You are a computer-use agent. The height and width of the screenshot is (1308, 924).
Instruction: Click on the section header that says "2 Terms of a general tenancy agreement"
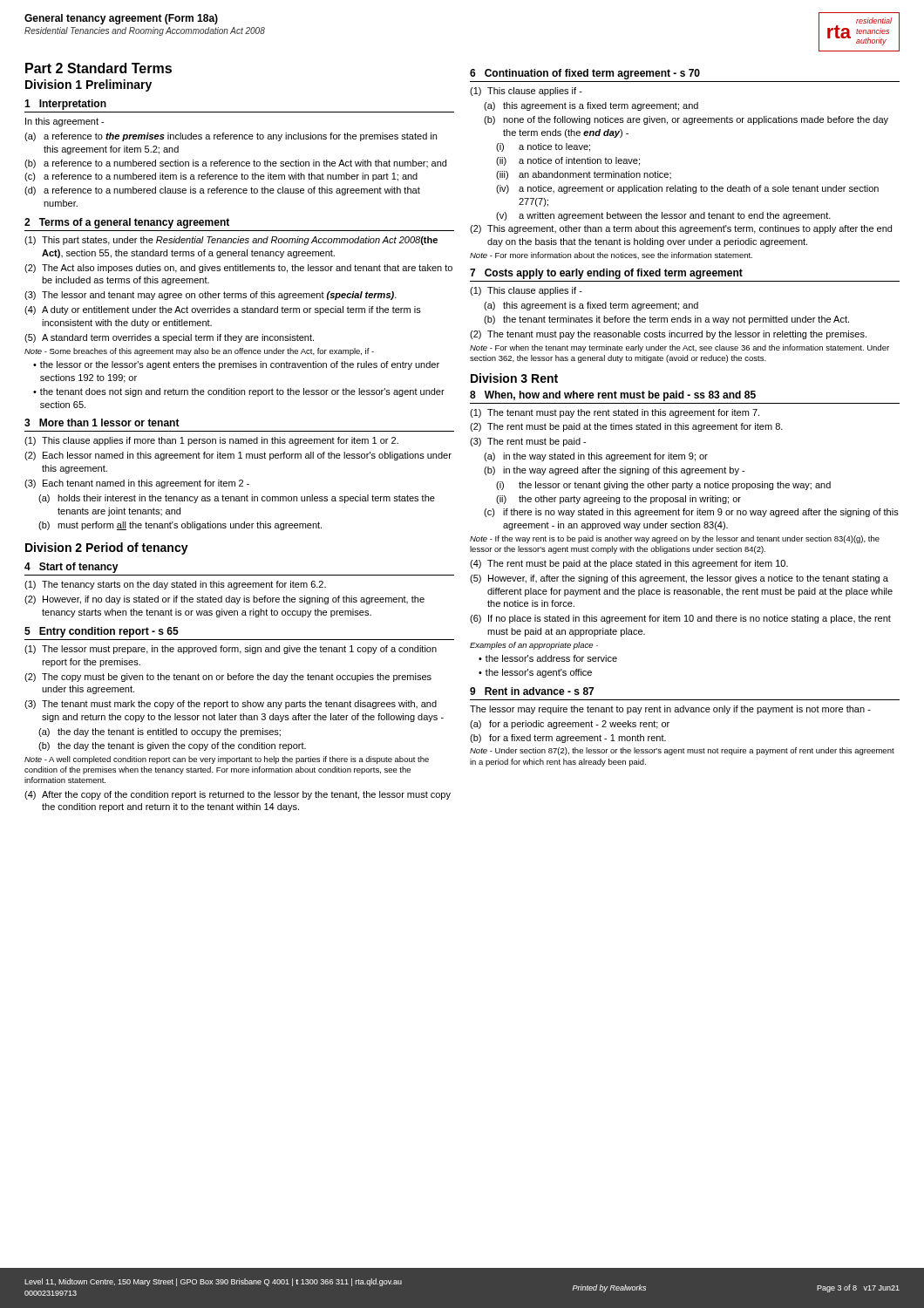coord(127,222)
